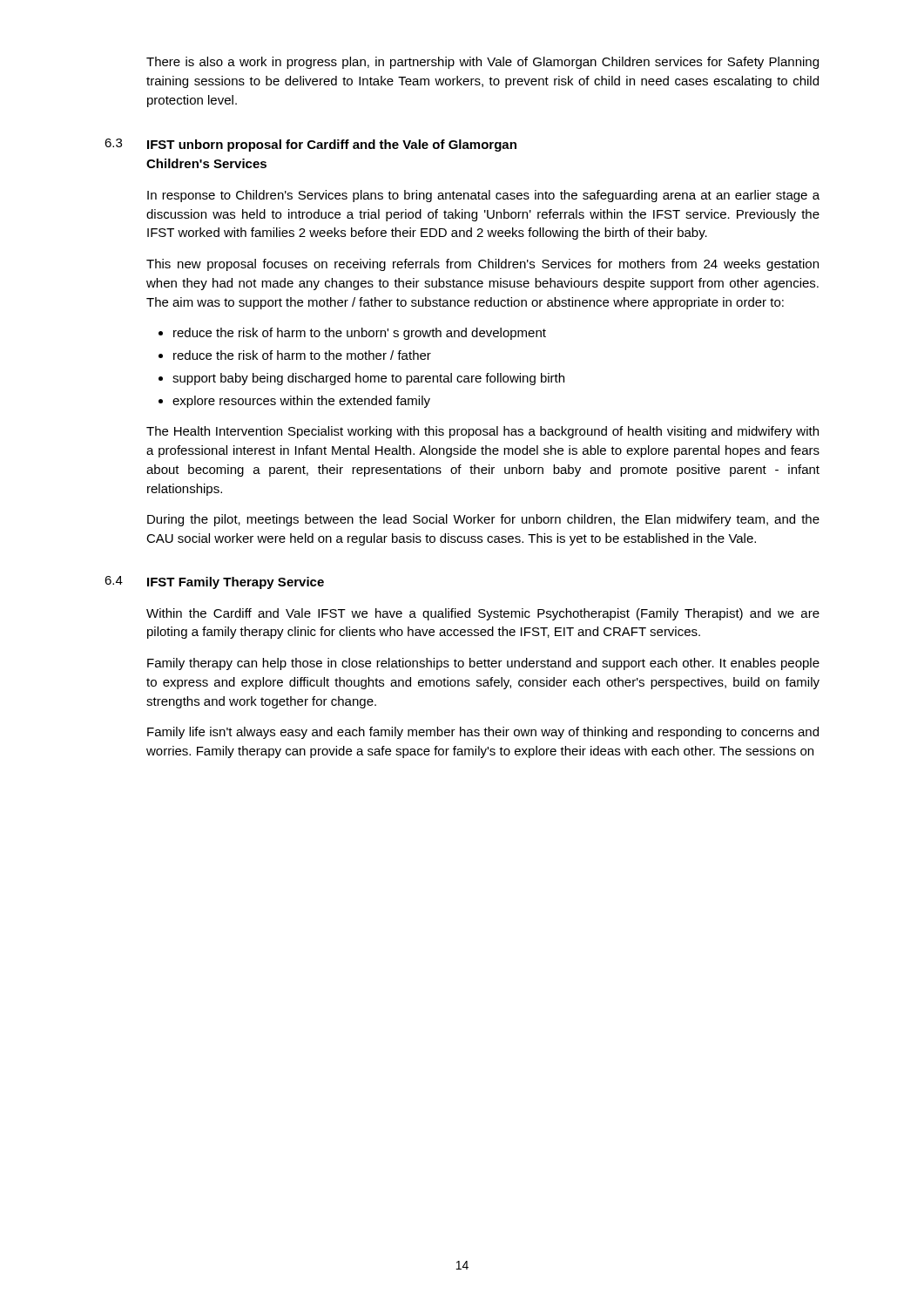Find the text block with the text "Family therapy can help those in close relationships"
This screenshot has width=924, height=1307.
coord(483,682)
